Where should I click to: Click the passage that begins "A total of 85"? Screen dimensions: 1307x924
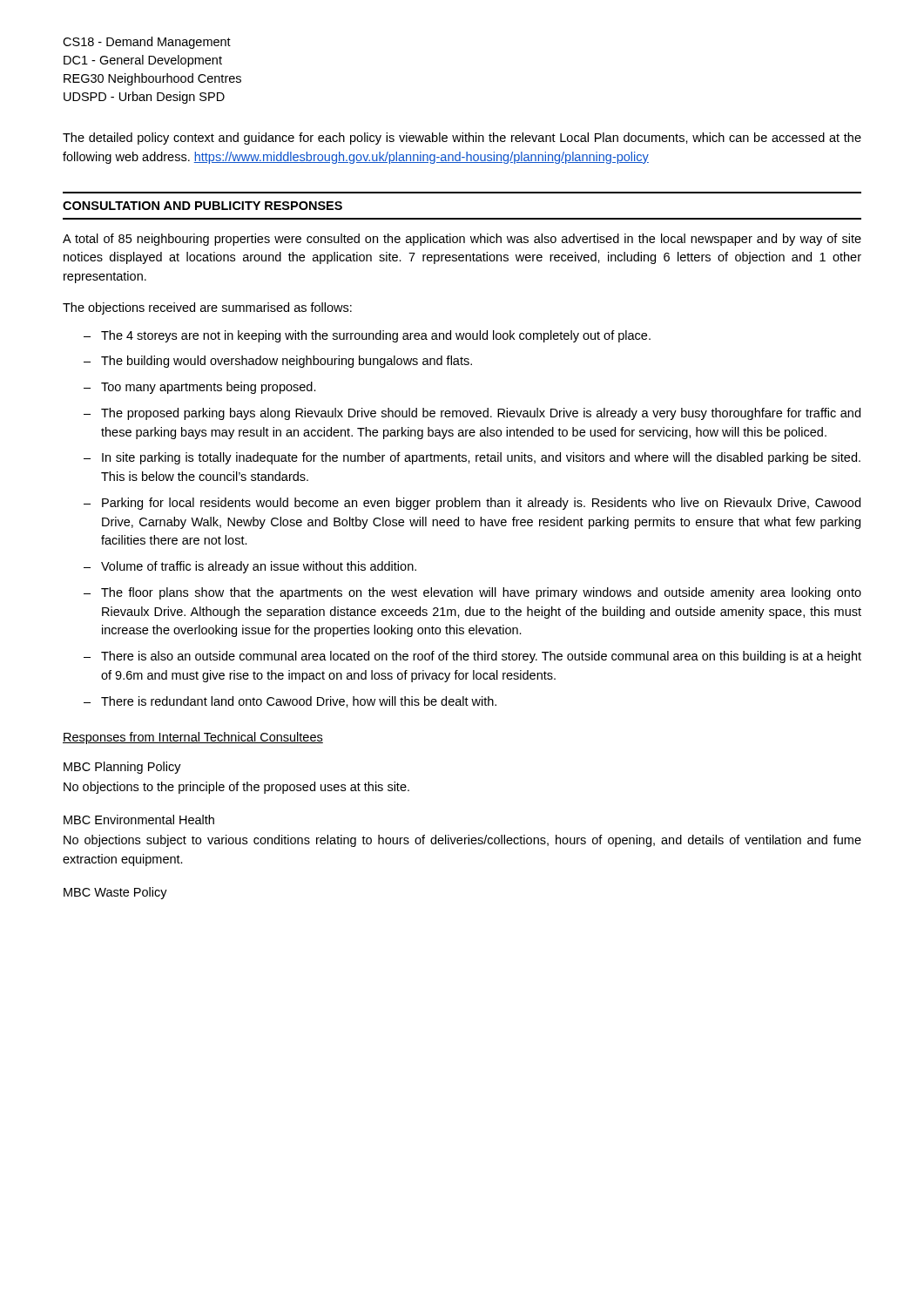tap(462, 257)
